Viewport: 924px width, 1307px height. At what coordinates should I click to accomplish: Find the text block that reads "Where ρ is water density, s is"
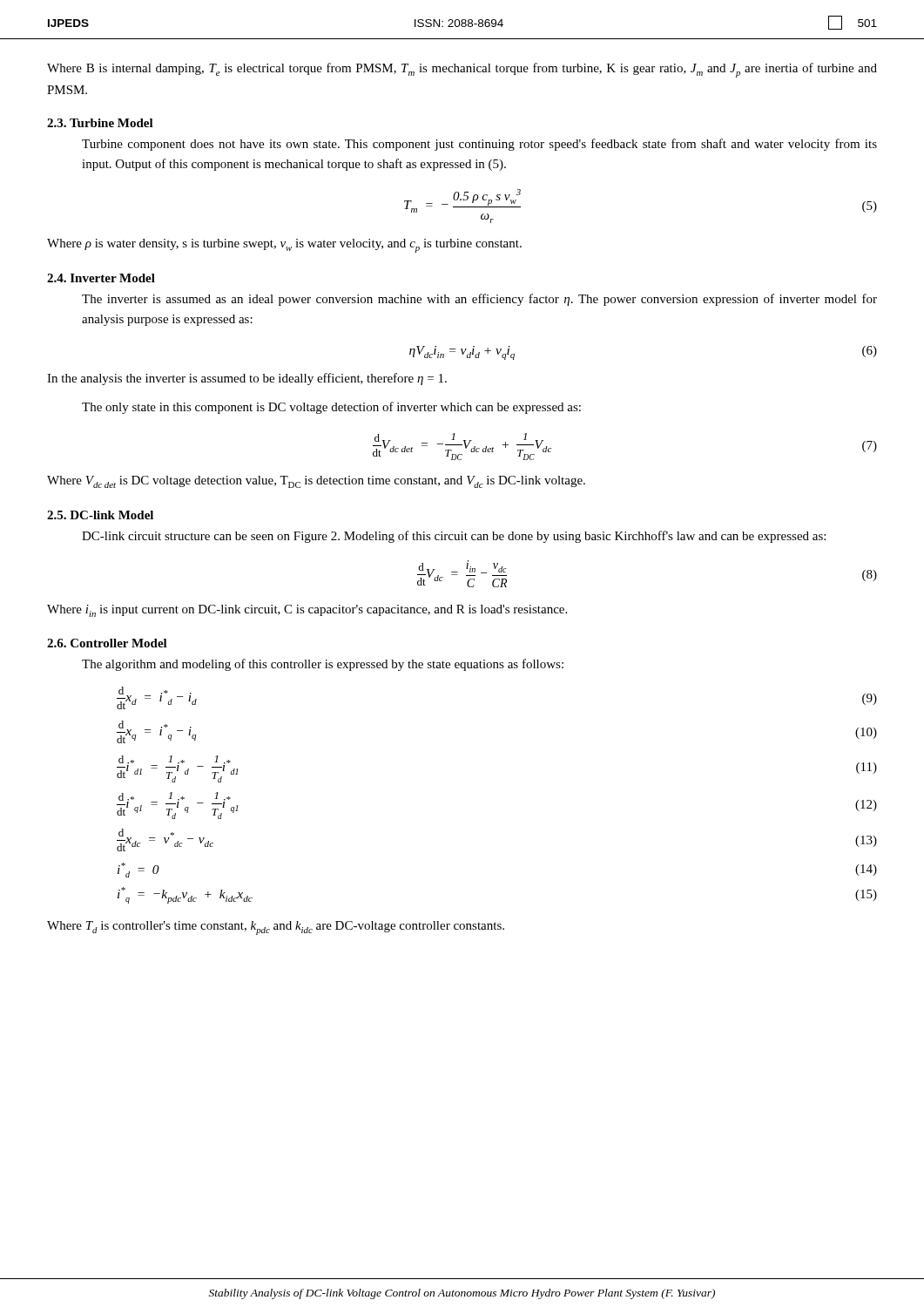tap(285, 245)
